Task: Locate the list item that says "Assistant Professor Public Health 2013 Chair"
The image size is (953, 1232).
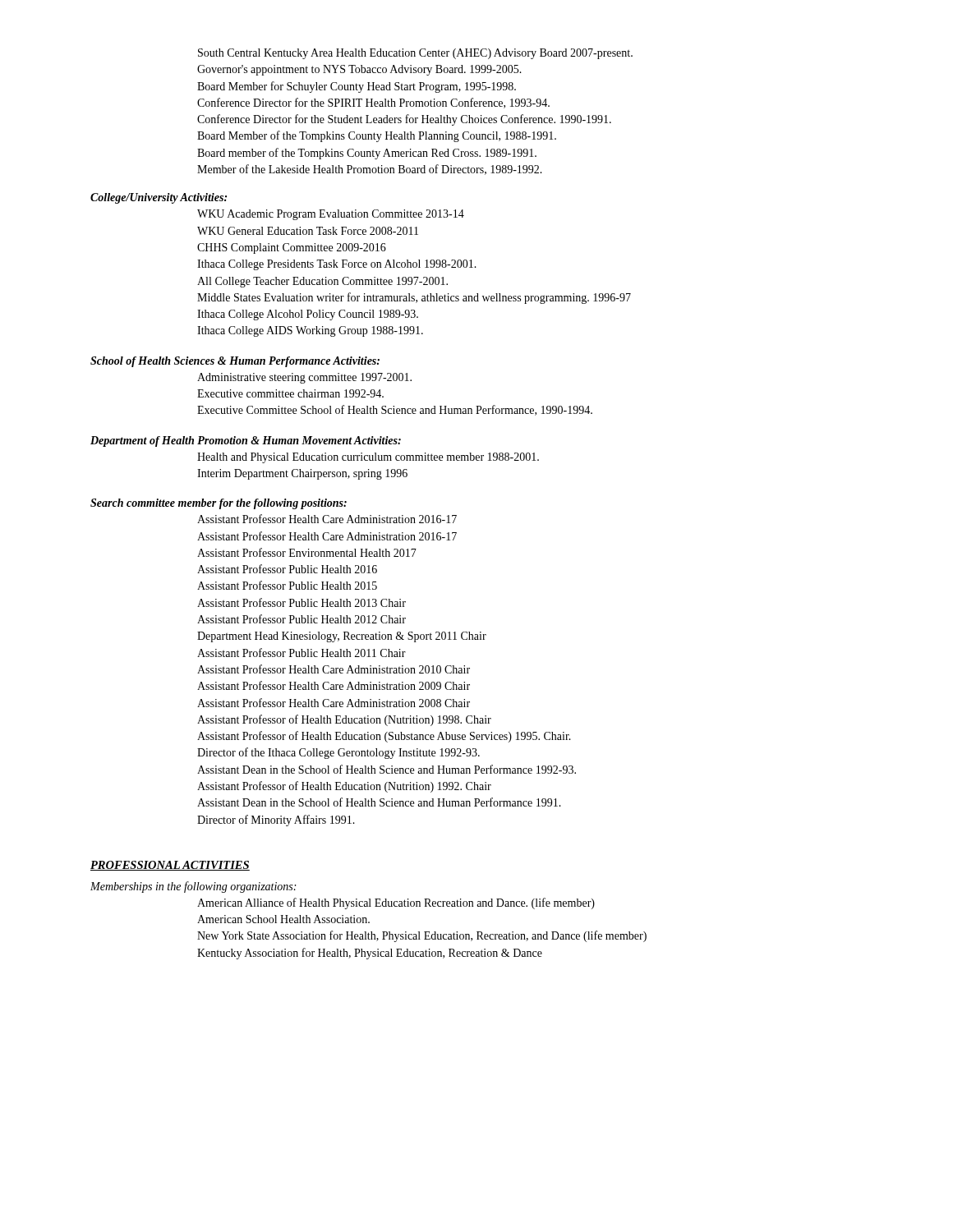Action: 301,603
